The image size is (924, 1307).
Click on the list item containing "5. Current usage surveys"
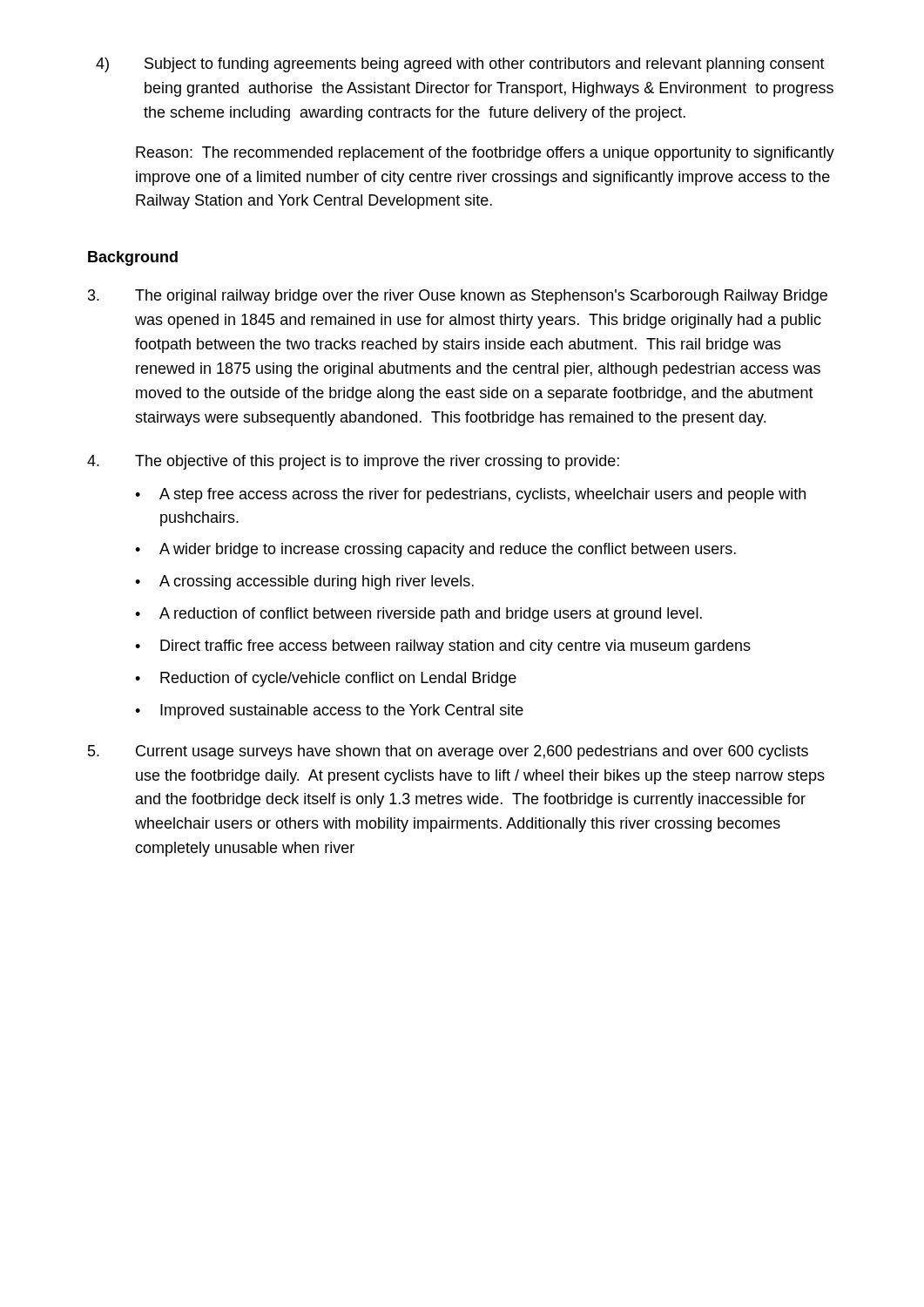(462, 800)
